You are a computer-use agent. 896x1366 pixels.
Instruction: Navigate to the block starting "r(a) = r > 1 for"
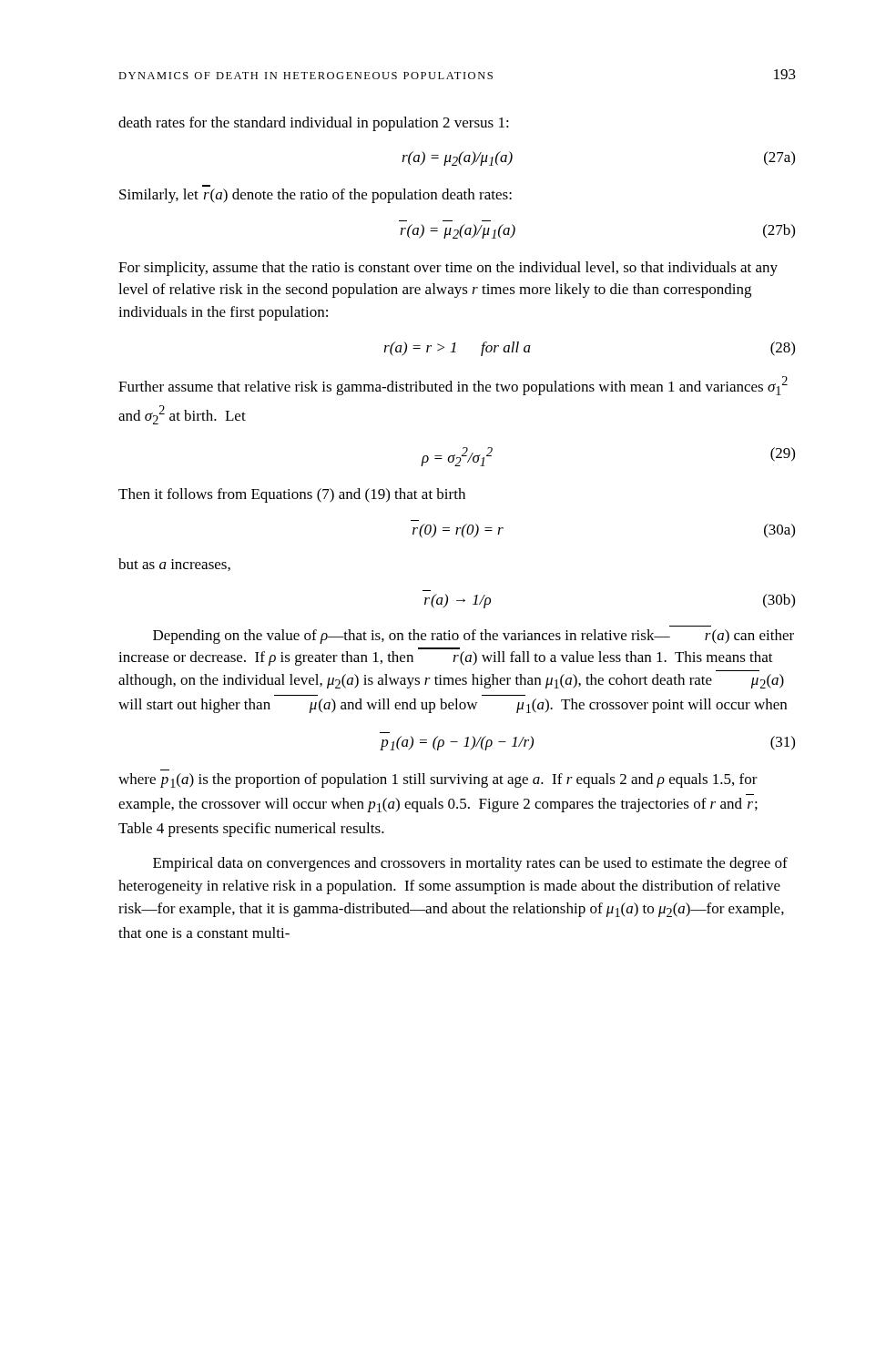(x=428, y=348)
